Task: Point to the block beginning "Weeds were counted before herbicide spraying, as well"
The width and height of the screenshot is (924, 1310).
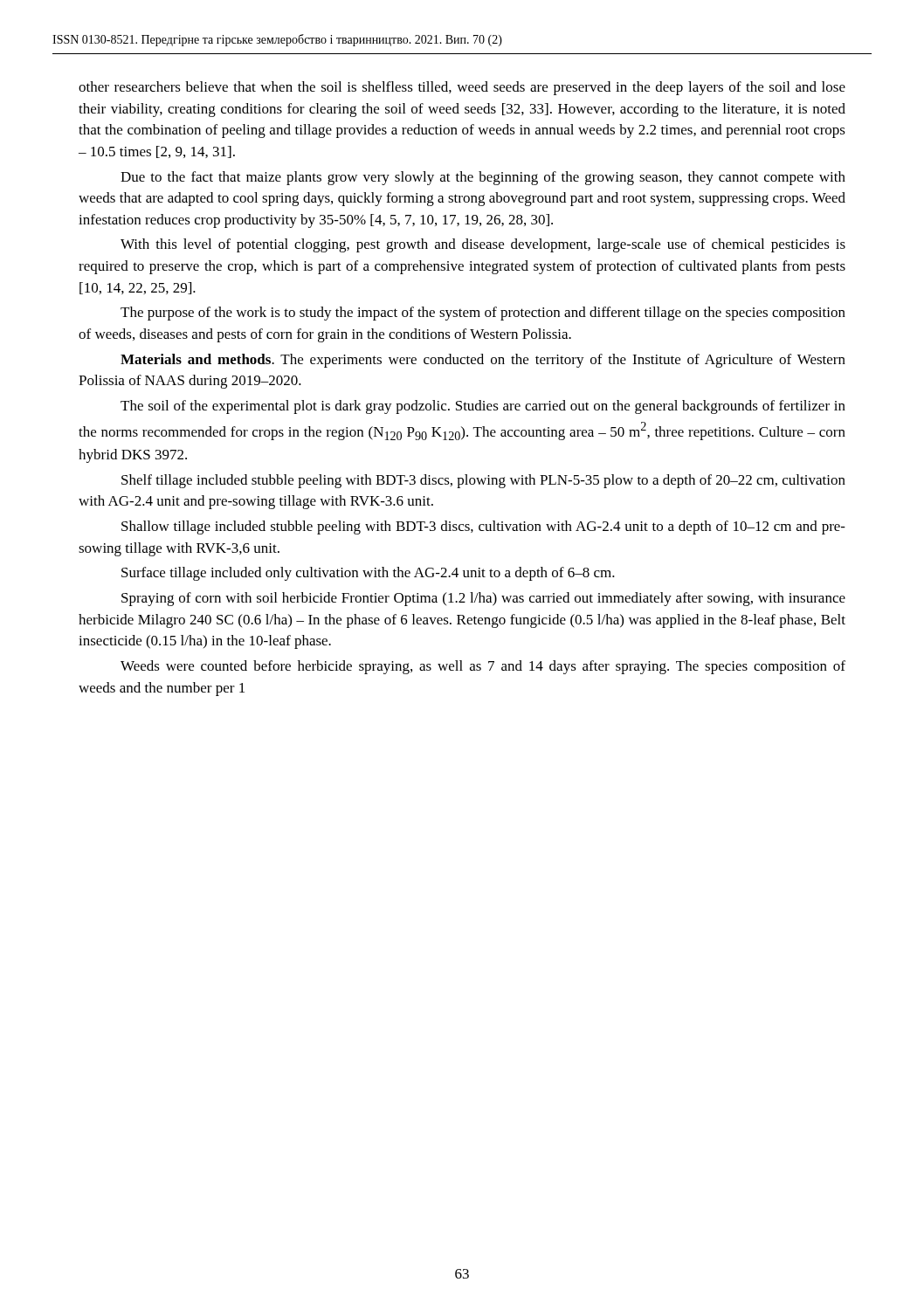Action: click(x=462, y=677)
